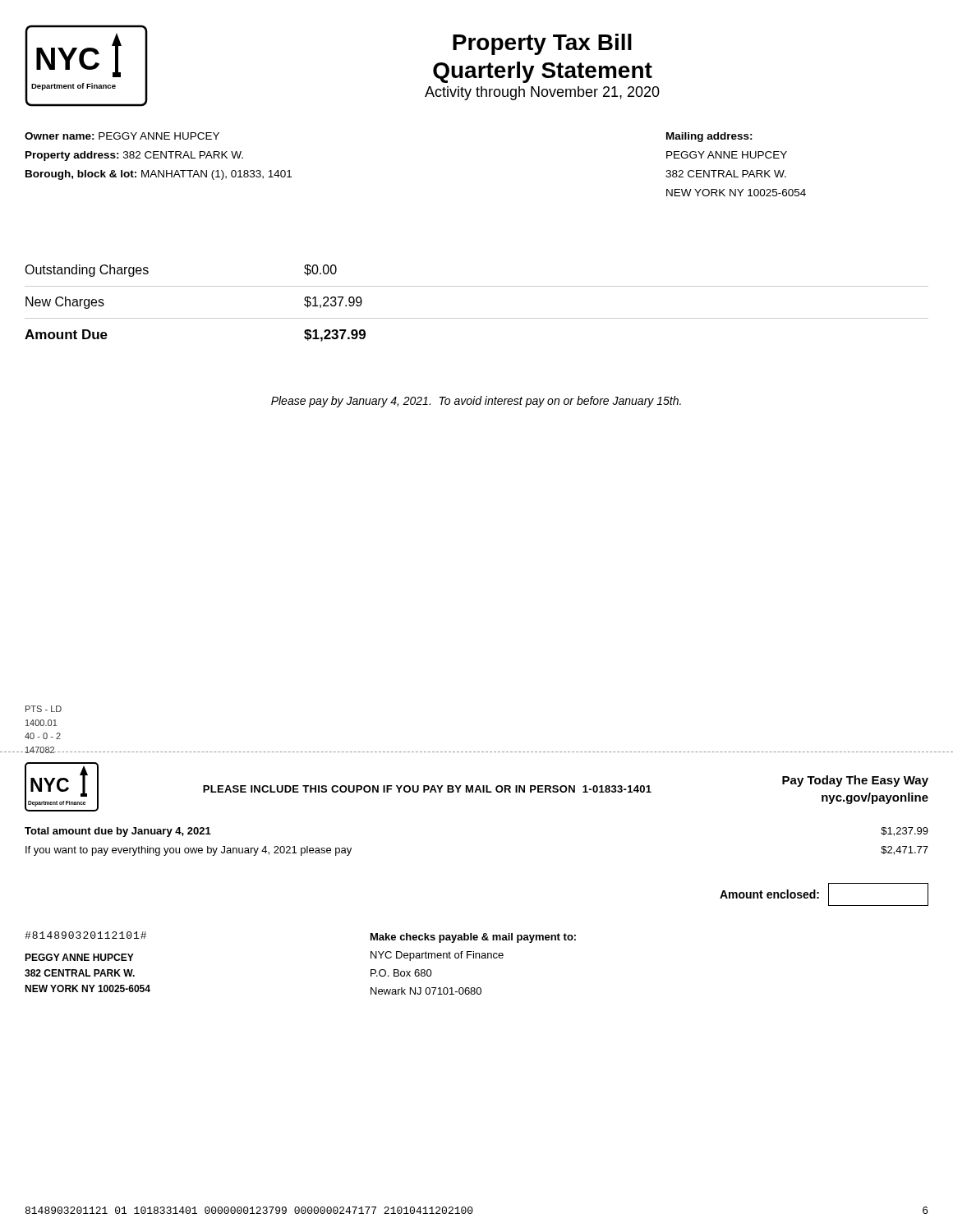The image size is (953, 1232).
Task: Locate the text block that says "Owner name: PEGGY"
Action: [x=158, y=155]
